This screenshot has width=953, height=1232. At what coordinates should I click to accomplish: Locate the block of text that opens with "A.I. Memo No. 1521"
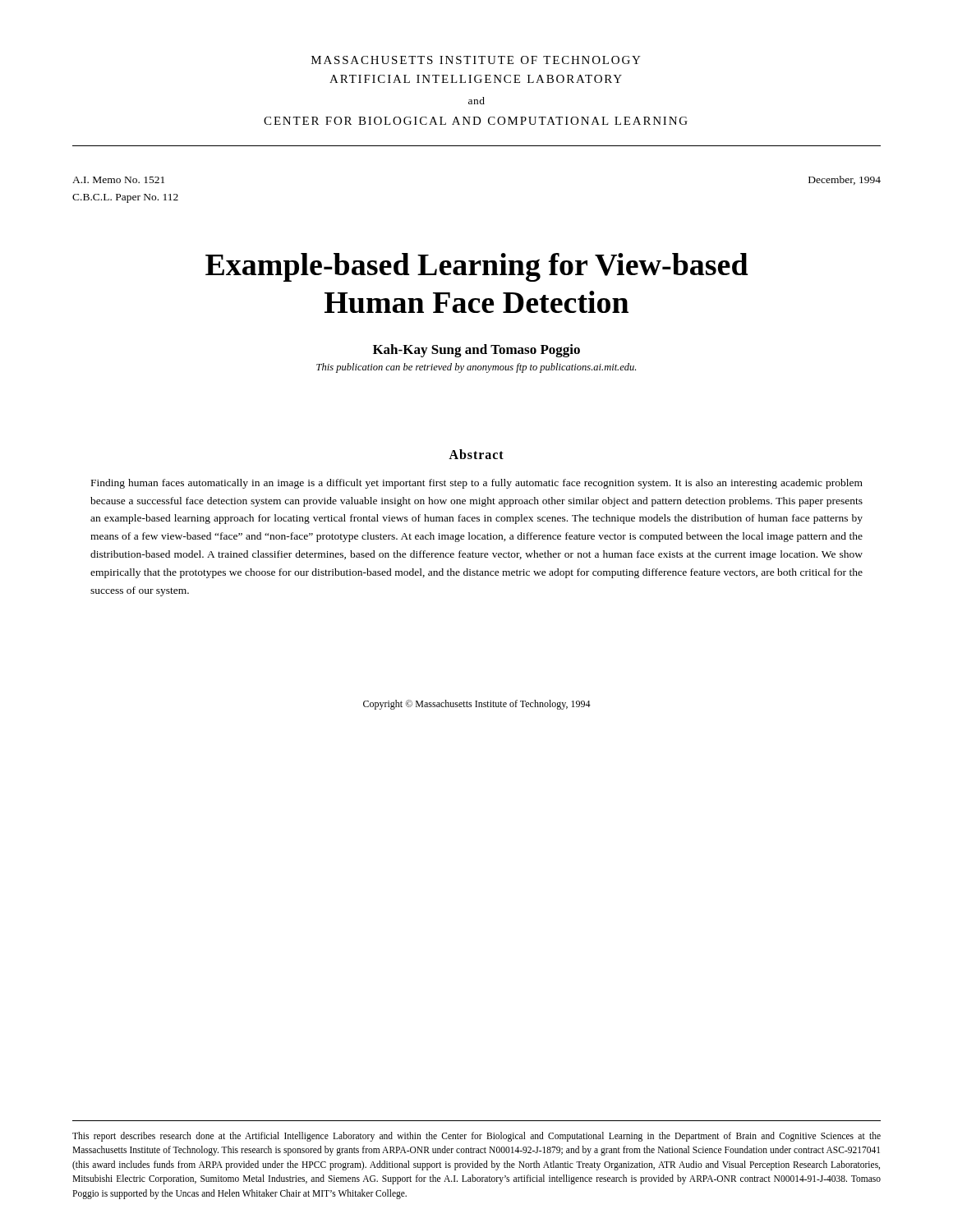(x=125, y=188)
